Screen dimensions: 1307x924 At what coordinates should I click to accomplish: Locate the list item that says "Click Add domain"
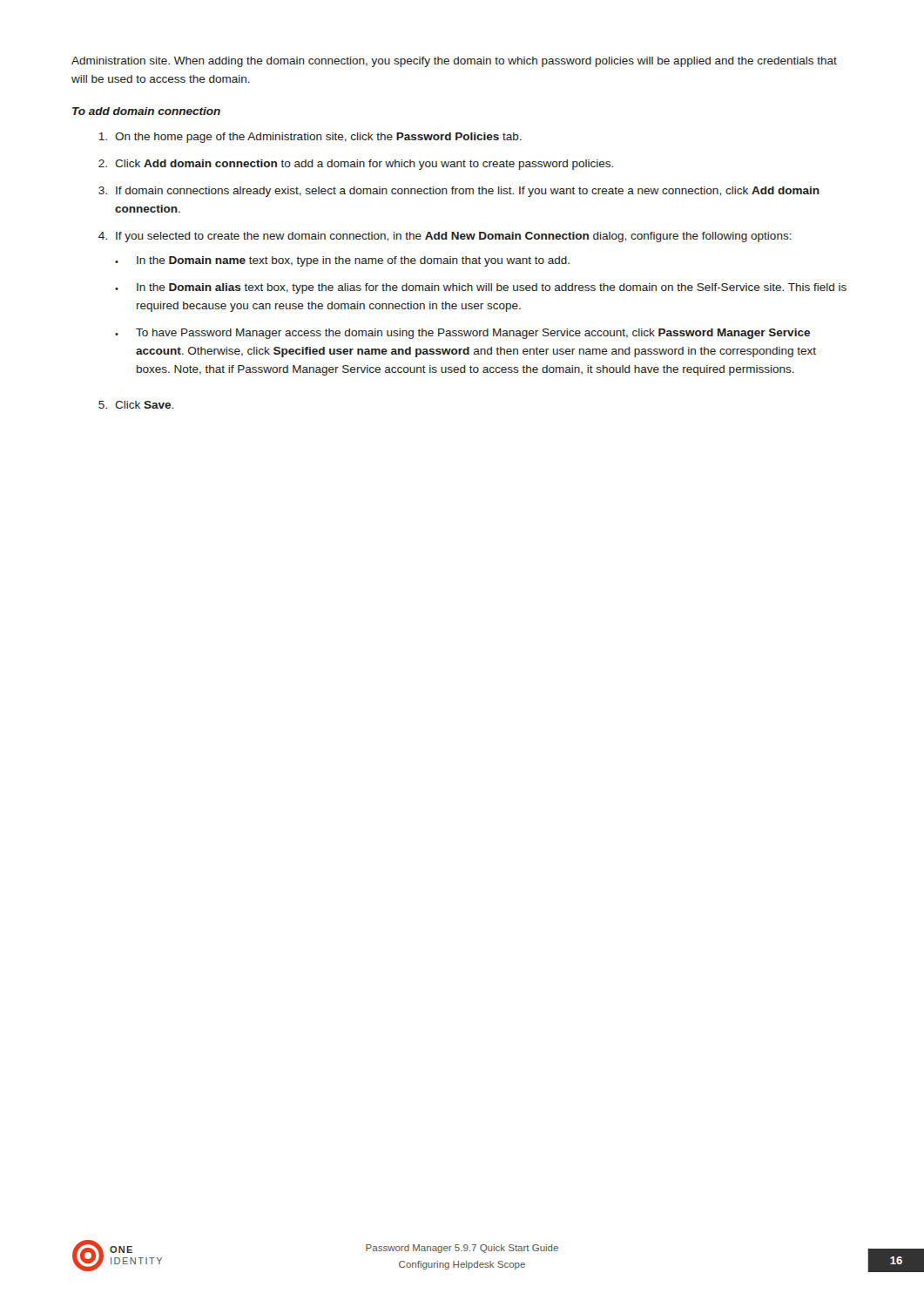coord(484,164)
